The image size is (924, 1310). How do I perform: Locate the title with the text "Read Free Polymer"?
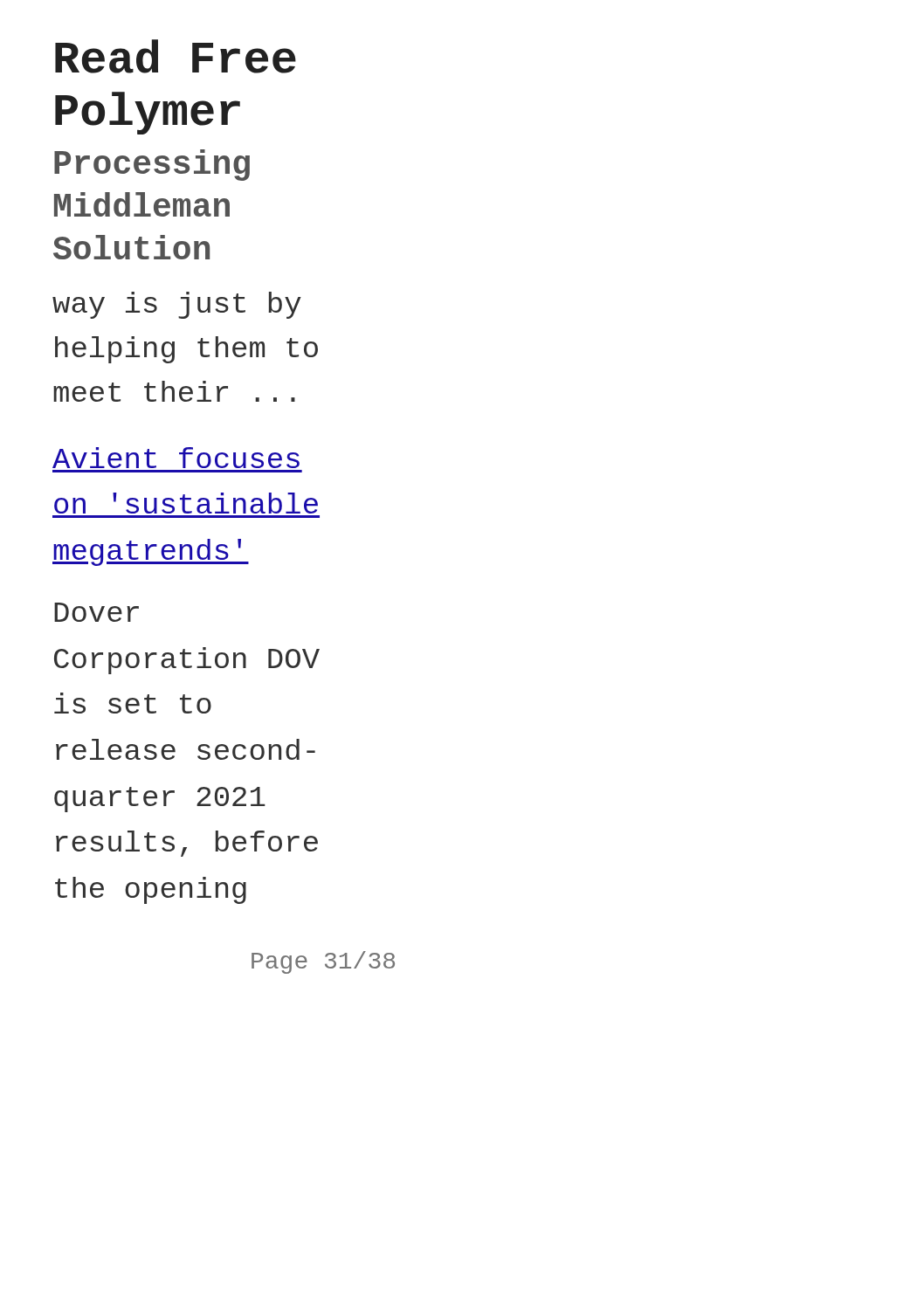(175, 87)
